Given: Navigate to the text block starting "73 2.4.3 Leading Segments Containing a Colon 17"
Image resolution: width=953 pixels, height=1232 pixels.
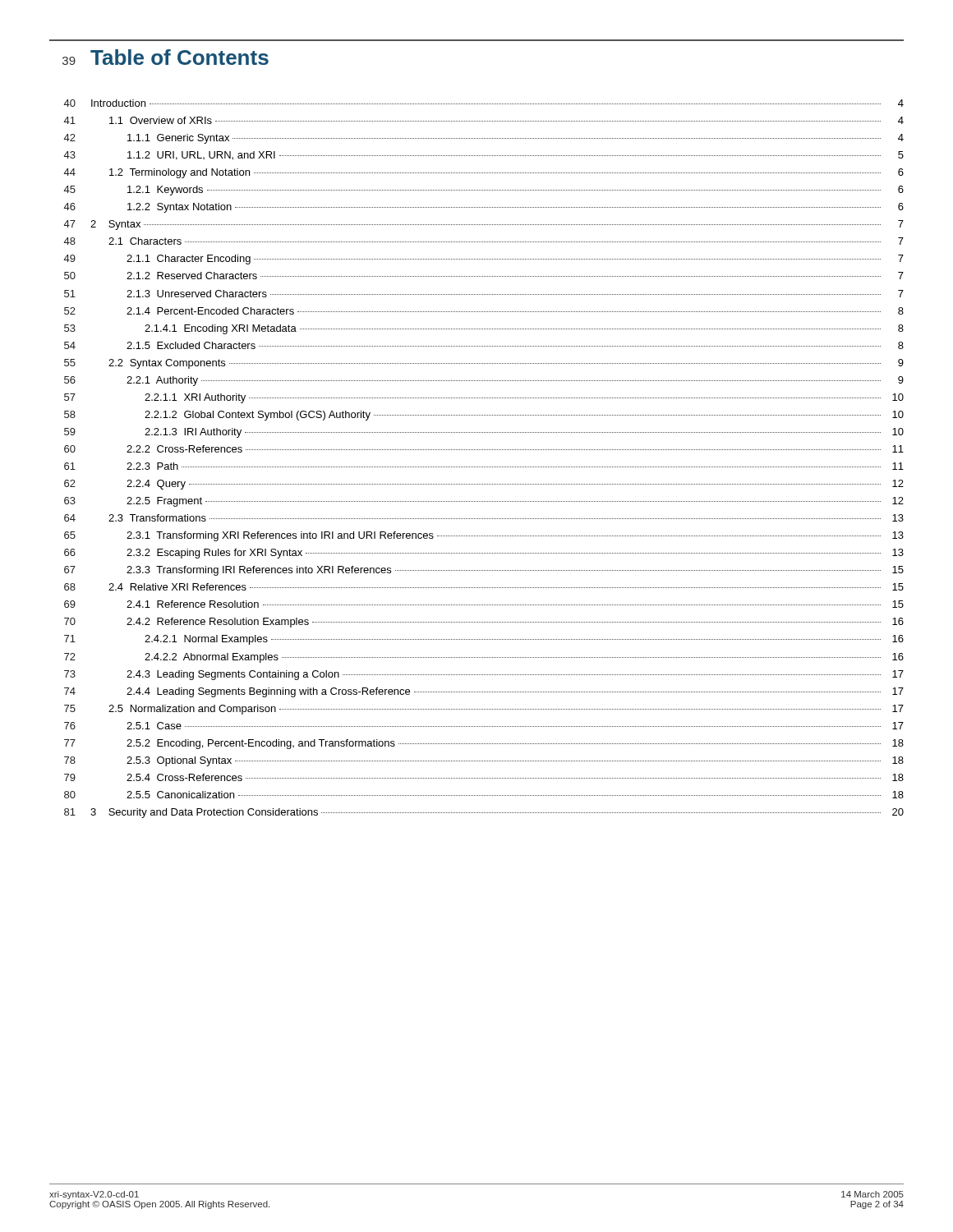Looking at the screenshot, I should coord(476,674).
